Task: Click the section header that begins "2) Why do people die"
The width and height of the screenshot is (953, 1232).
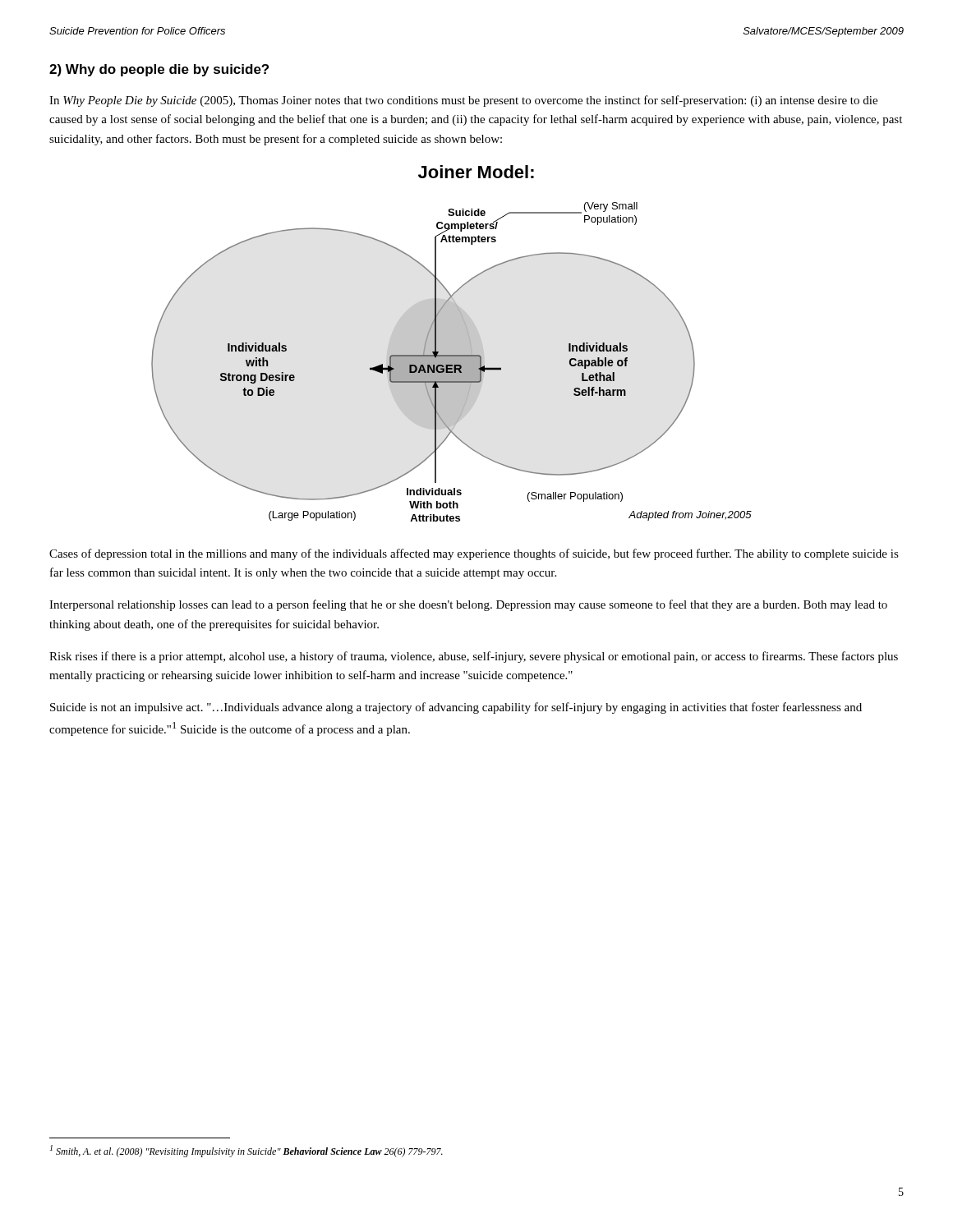Action: pyautogui.click(x=159, y=69)
